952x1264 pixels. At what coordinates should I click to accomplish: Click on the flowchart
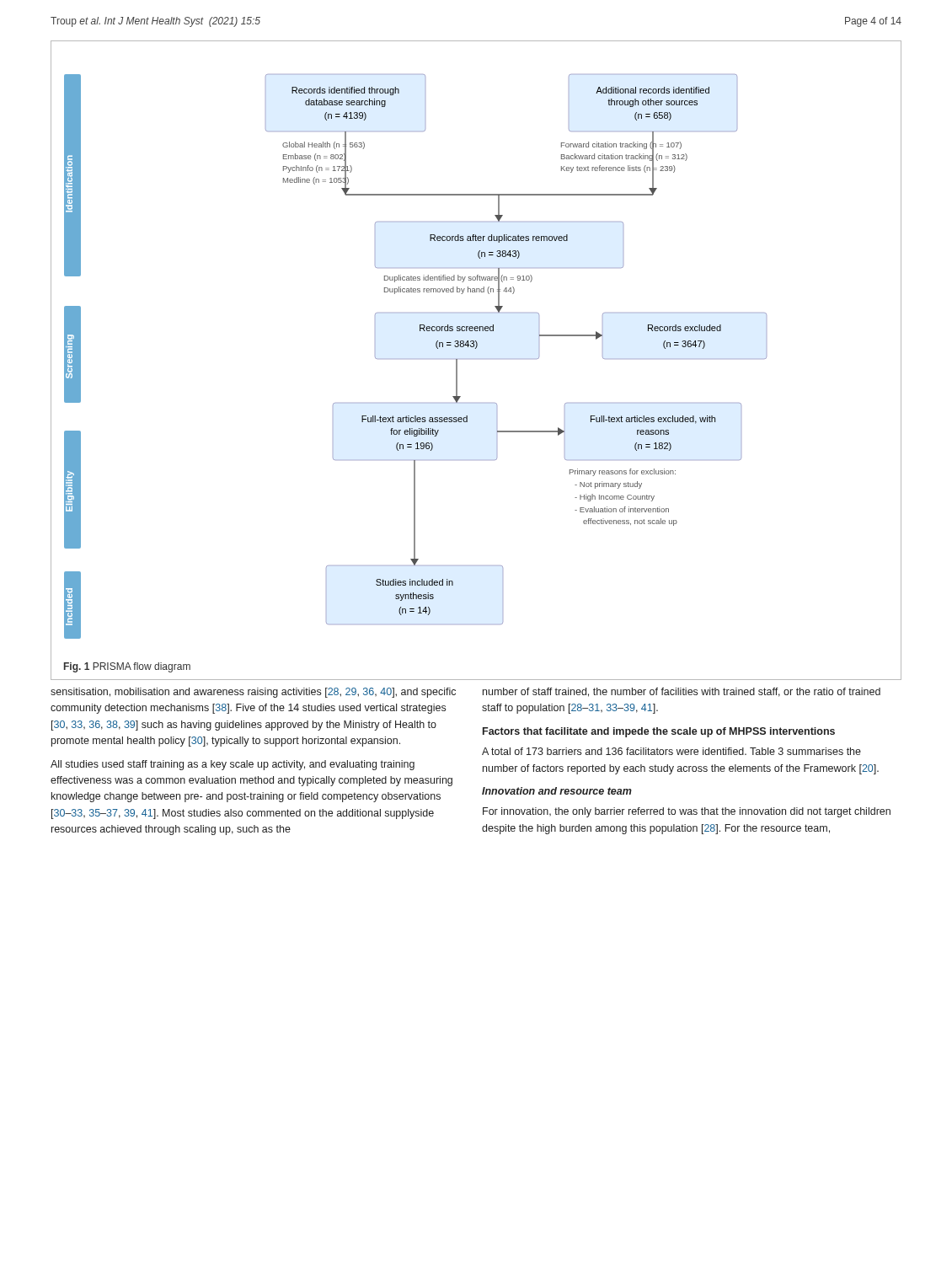476,360
